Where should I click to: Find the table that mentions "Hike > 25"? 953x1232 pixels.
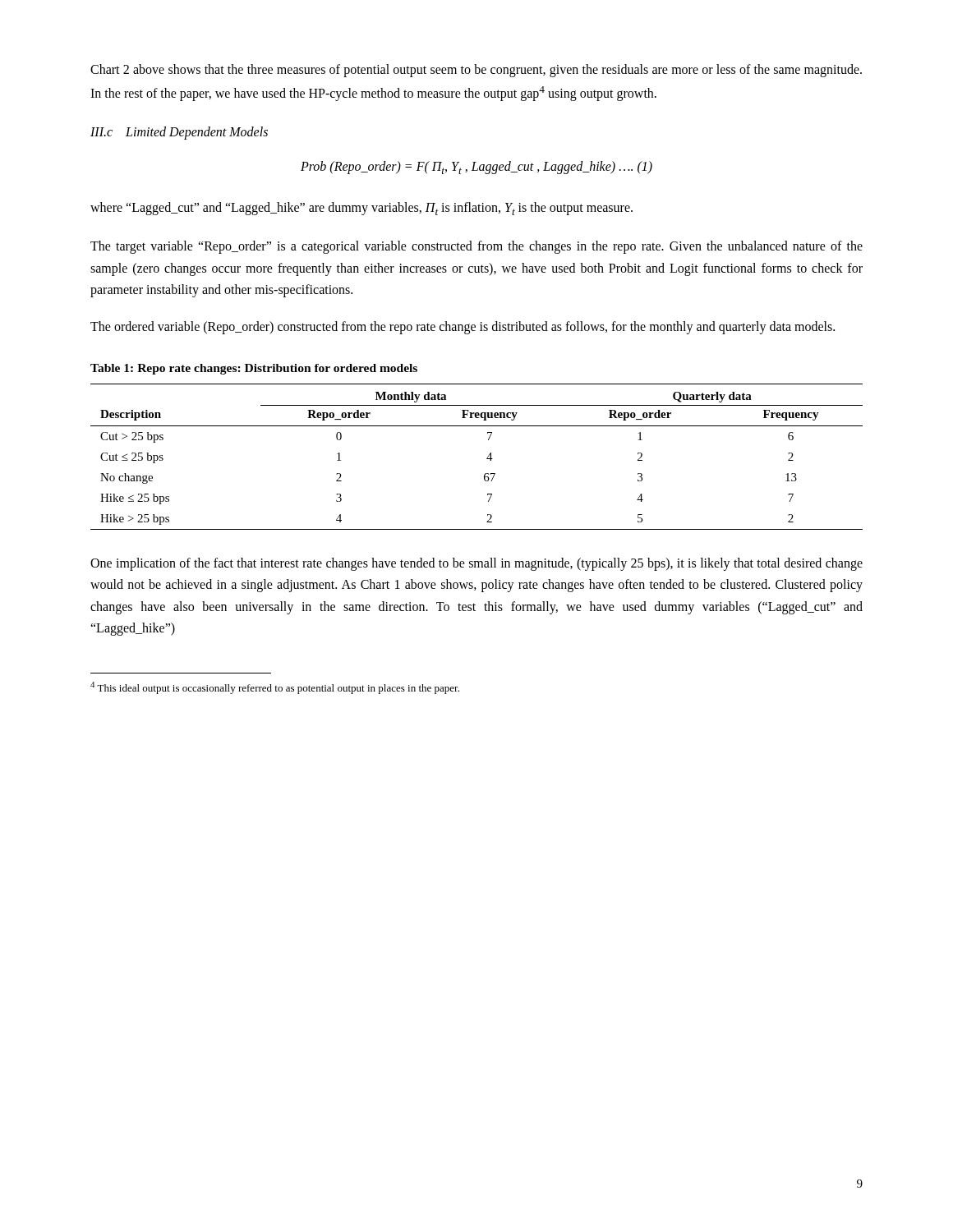point(476,457)
